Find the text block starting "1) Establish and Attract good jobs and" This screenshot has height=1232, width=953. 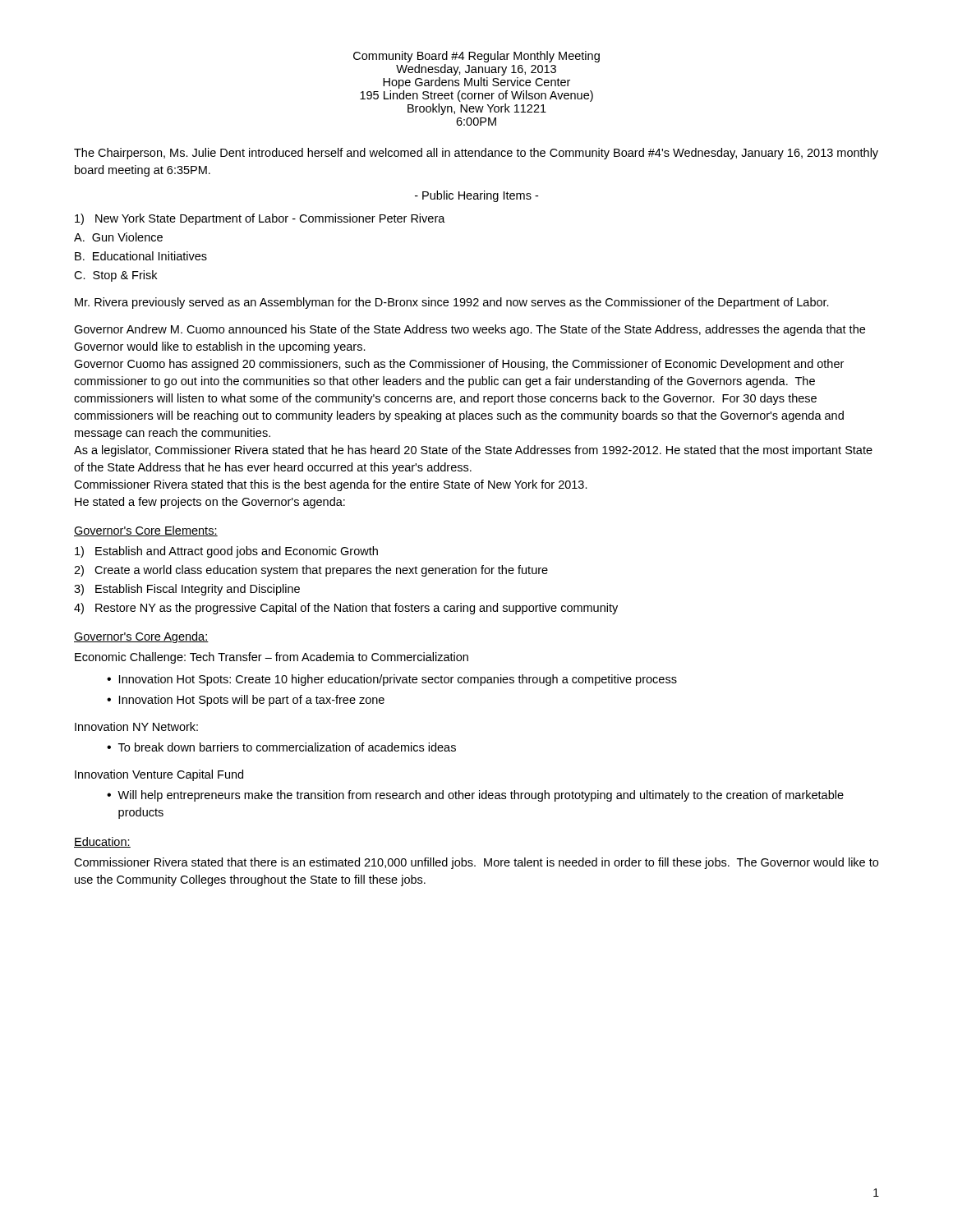tap(226, 551)
